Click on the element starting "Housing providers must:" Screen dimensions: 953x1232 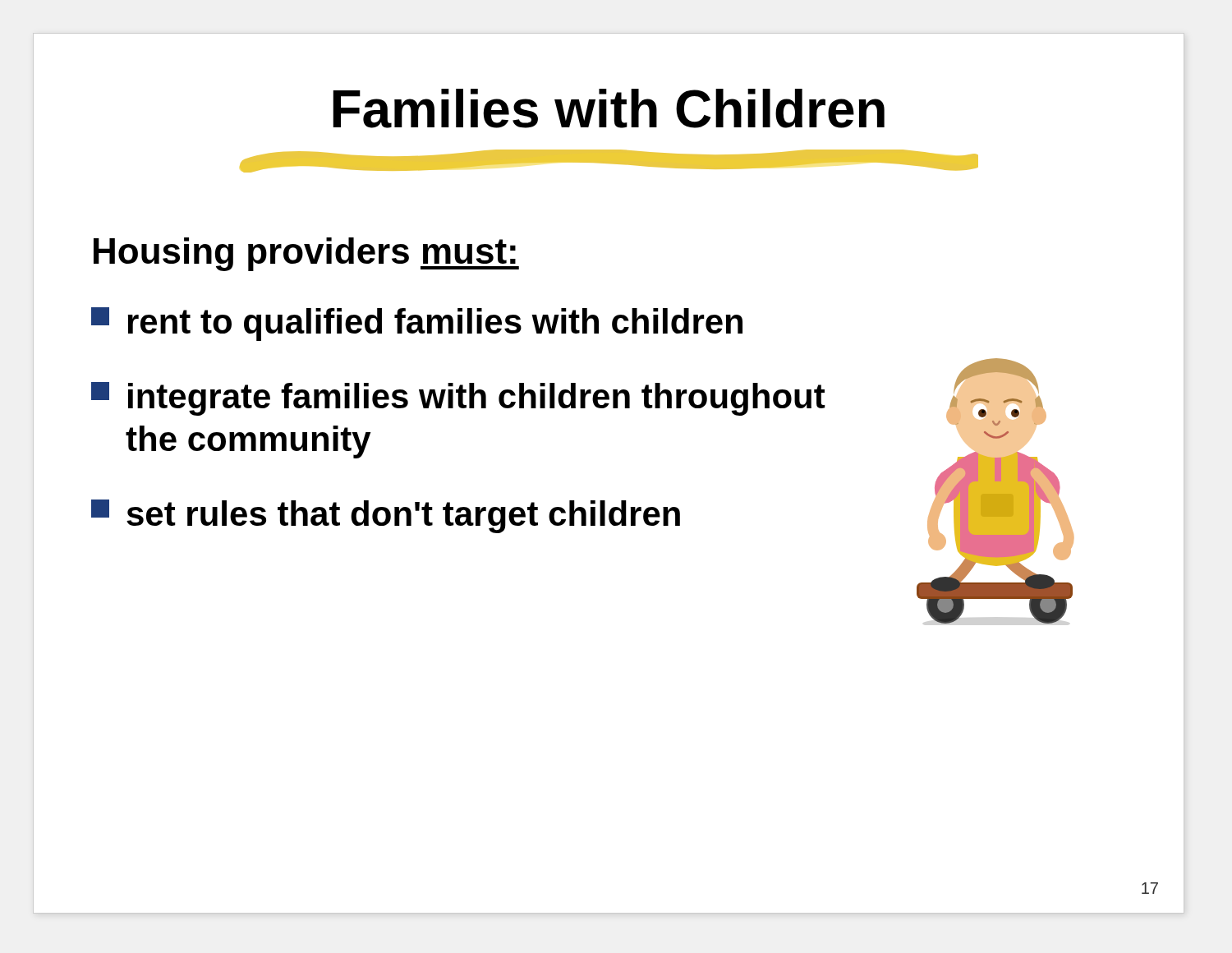coord(305,251)
